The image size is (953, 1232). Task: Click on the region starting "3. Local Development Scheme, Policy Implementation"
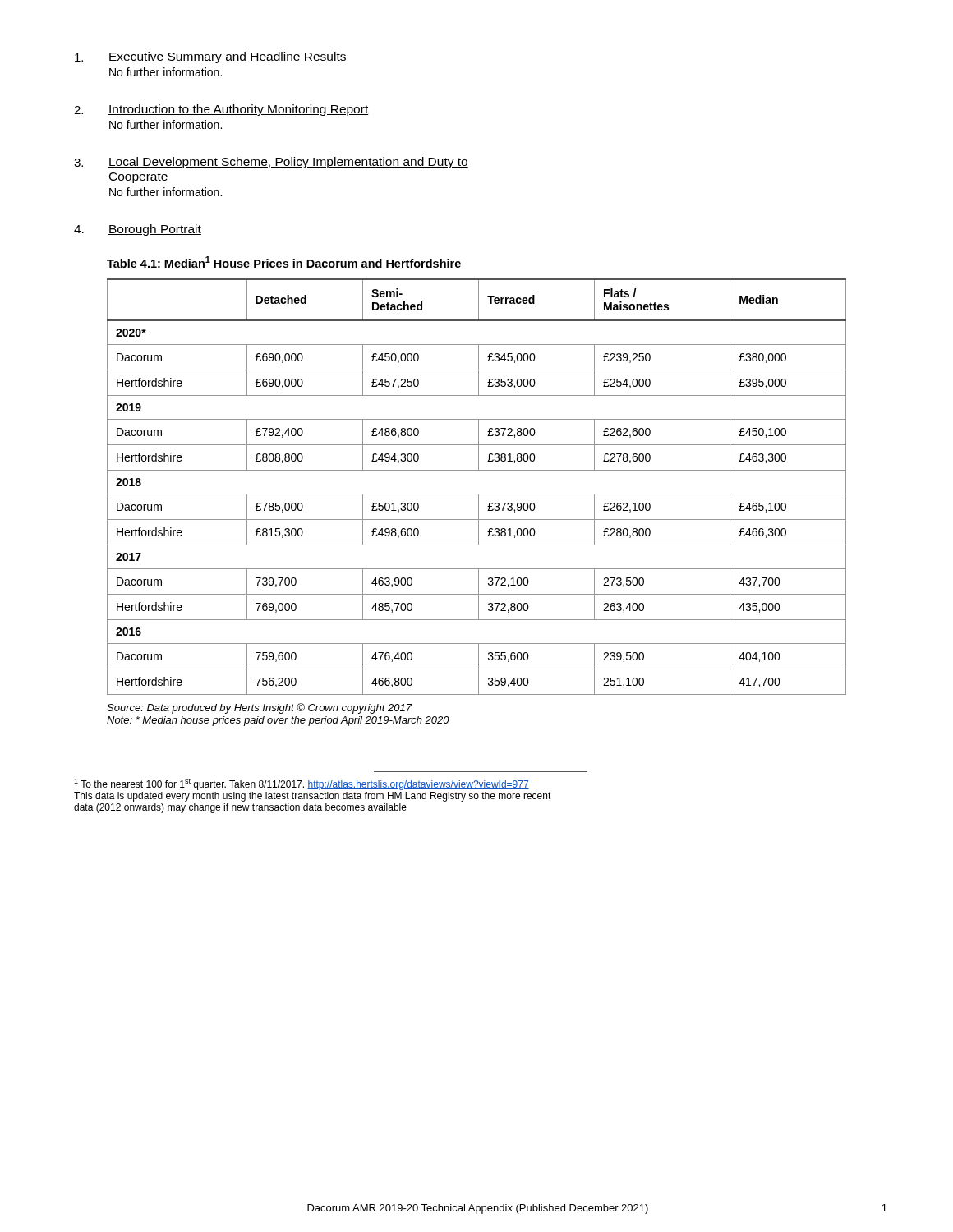271,163
